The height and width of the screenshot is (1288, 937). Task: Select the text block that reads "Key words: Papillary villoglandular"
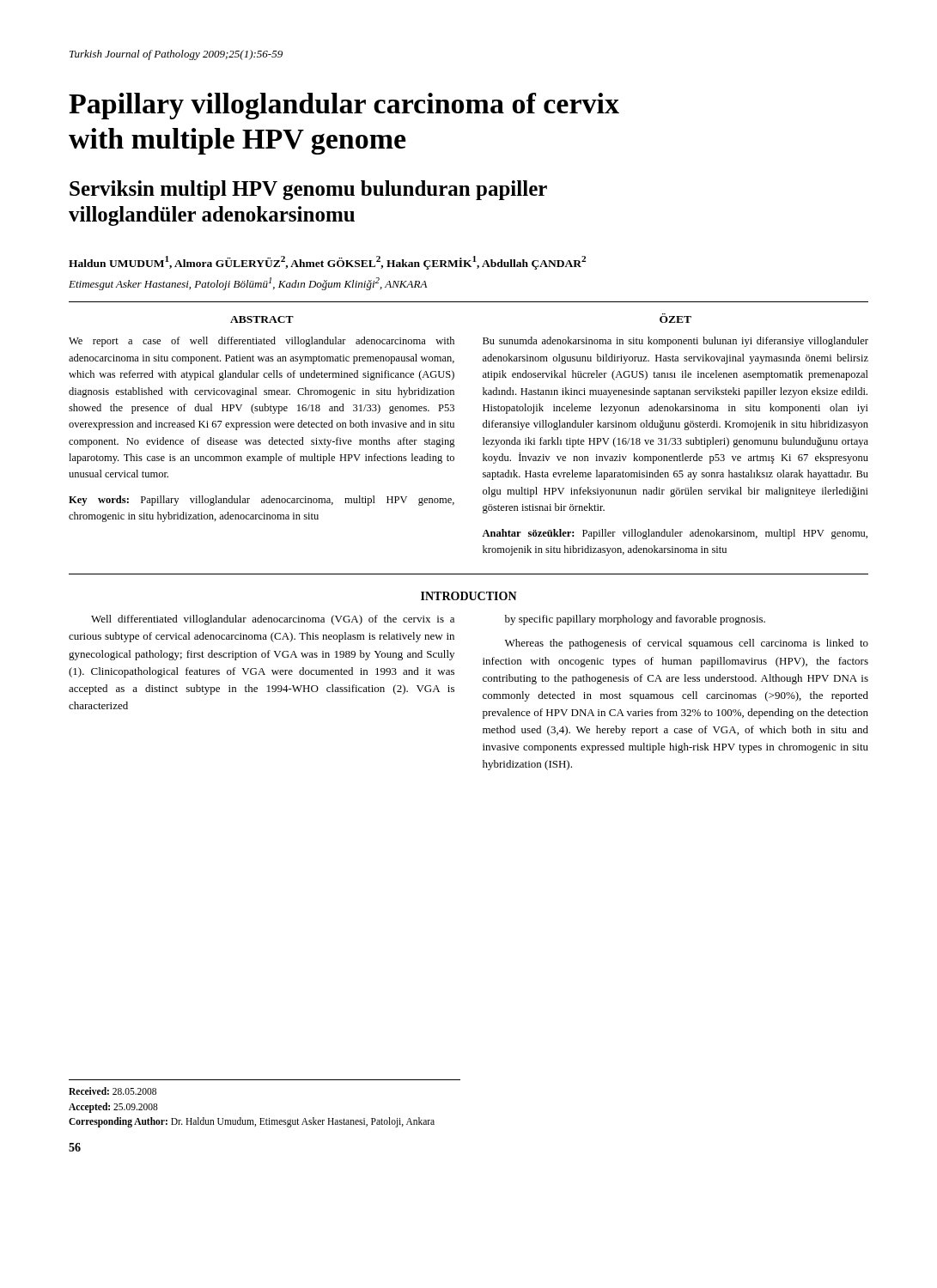click(x=262, y=508)
